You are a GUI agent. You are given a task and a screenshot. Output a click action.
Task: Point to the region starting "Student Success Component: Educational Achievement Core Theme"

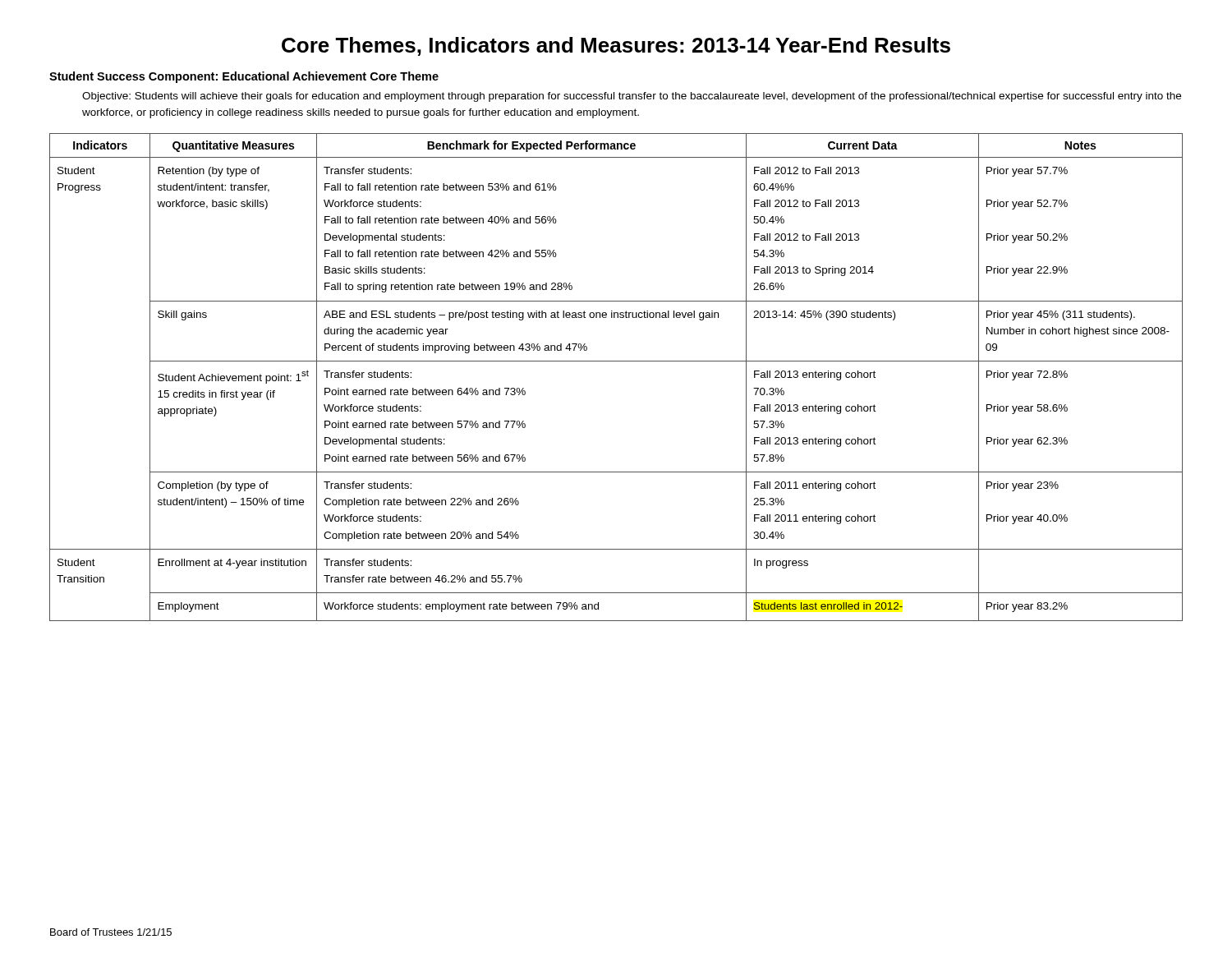(x=244, y=76)
